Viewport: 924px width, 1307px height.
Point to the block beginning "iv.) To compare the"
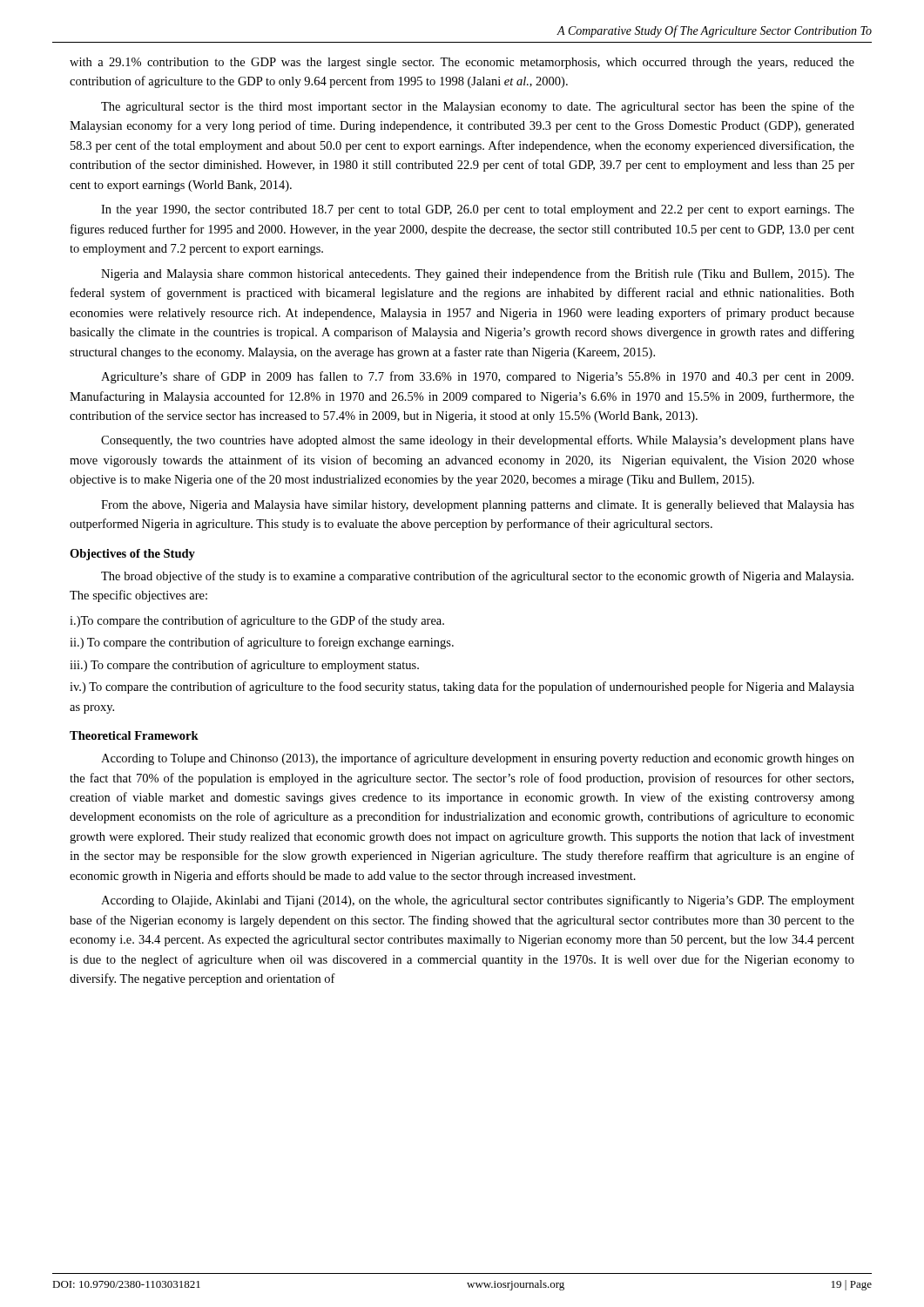tap(462, 697)
